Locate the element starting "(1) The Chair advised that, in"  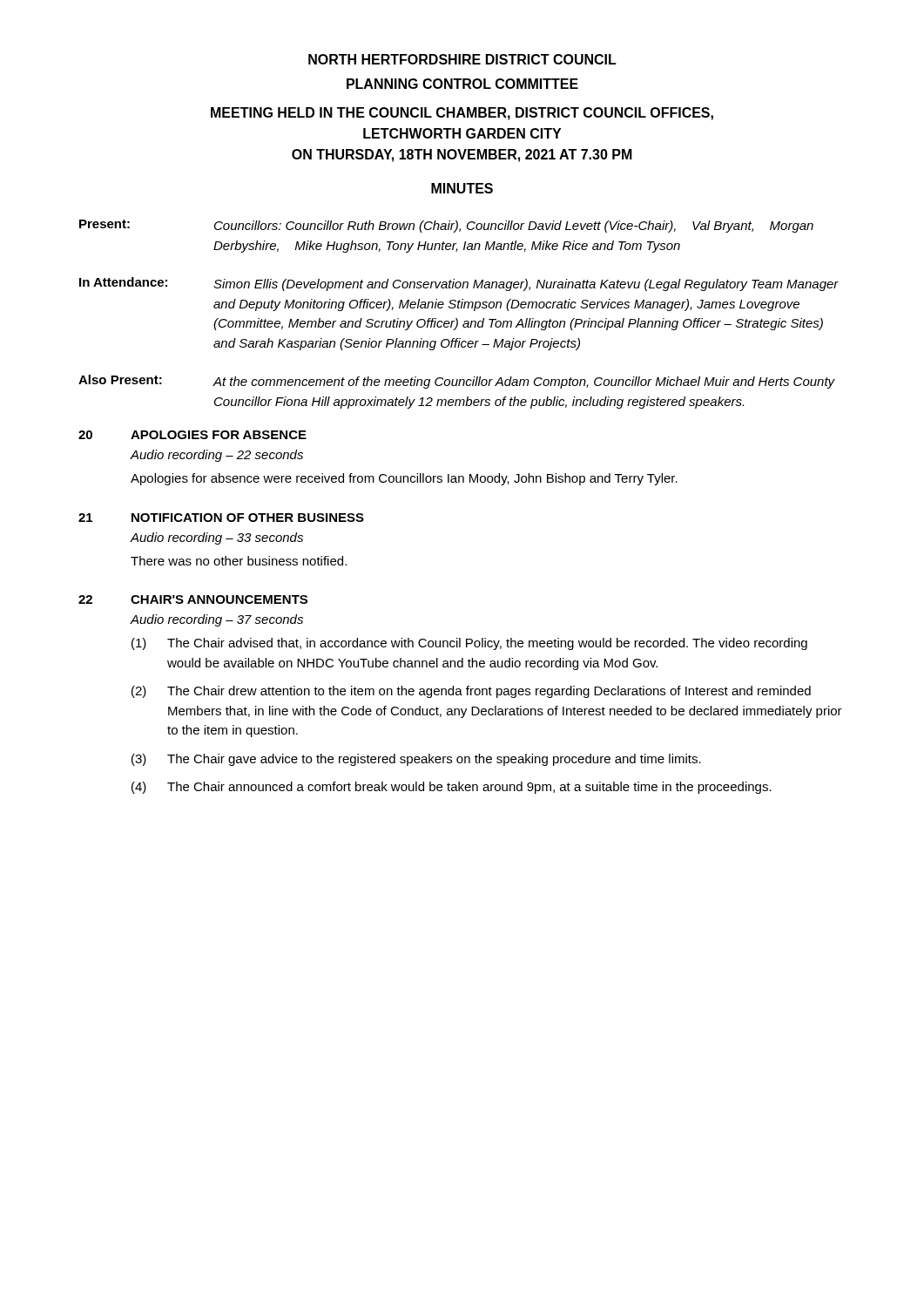pos(488,653)
